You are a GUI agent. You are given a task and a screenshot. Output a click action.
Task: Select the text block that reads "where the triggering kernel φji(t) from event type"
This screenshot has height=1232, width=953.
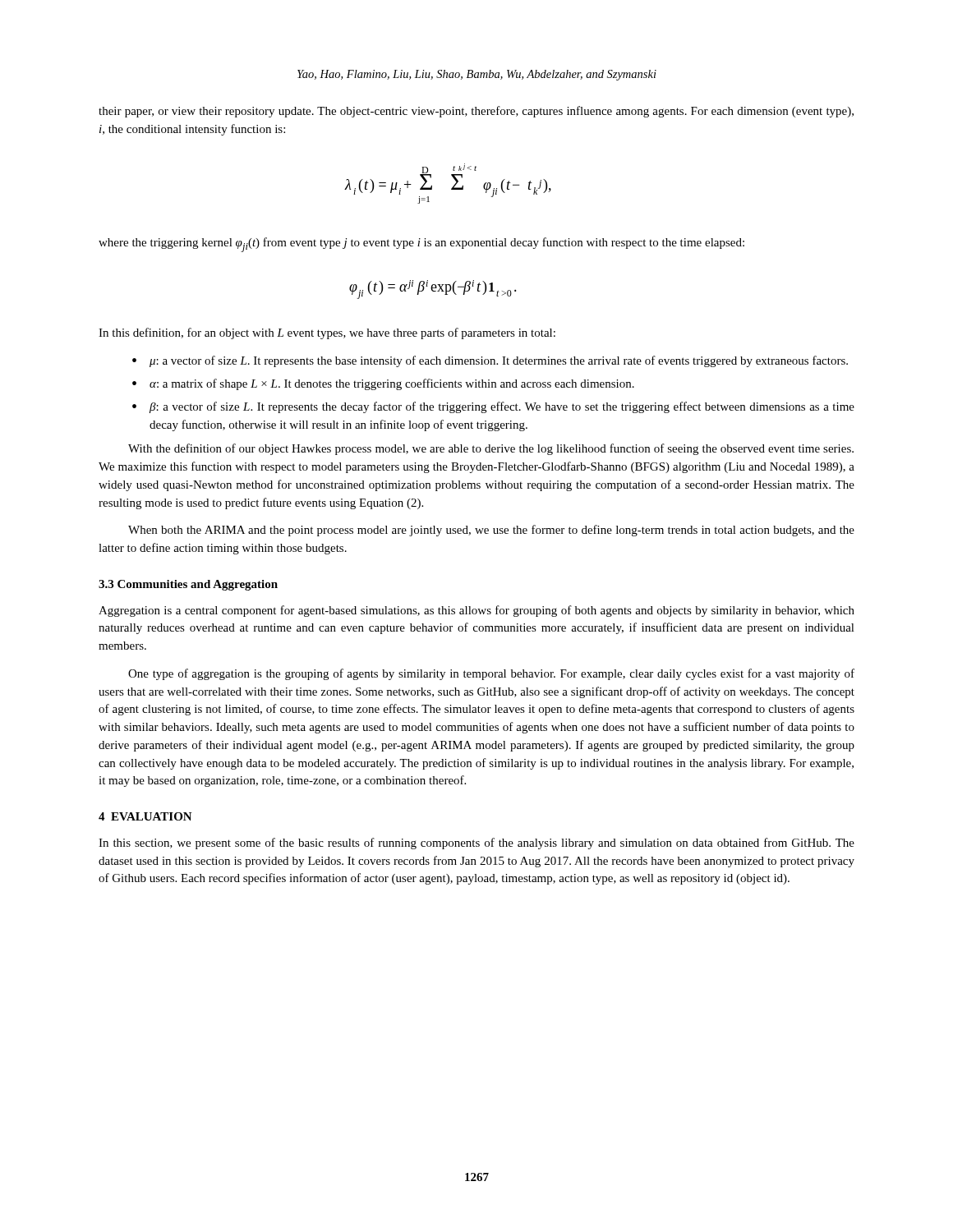coord(422,244)
